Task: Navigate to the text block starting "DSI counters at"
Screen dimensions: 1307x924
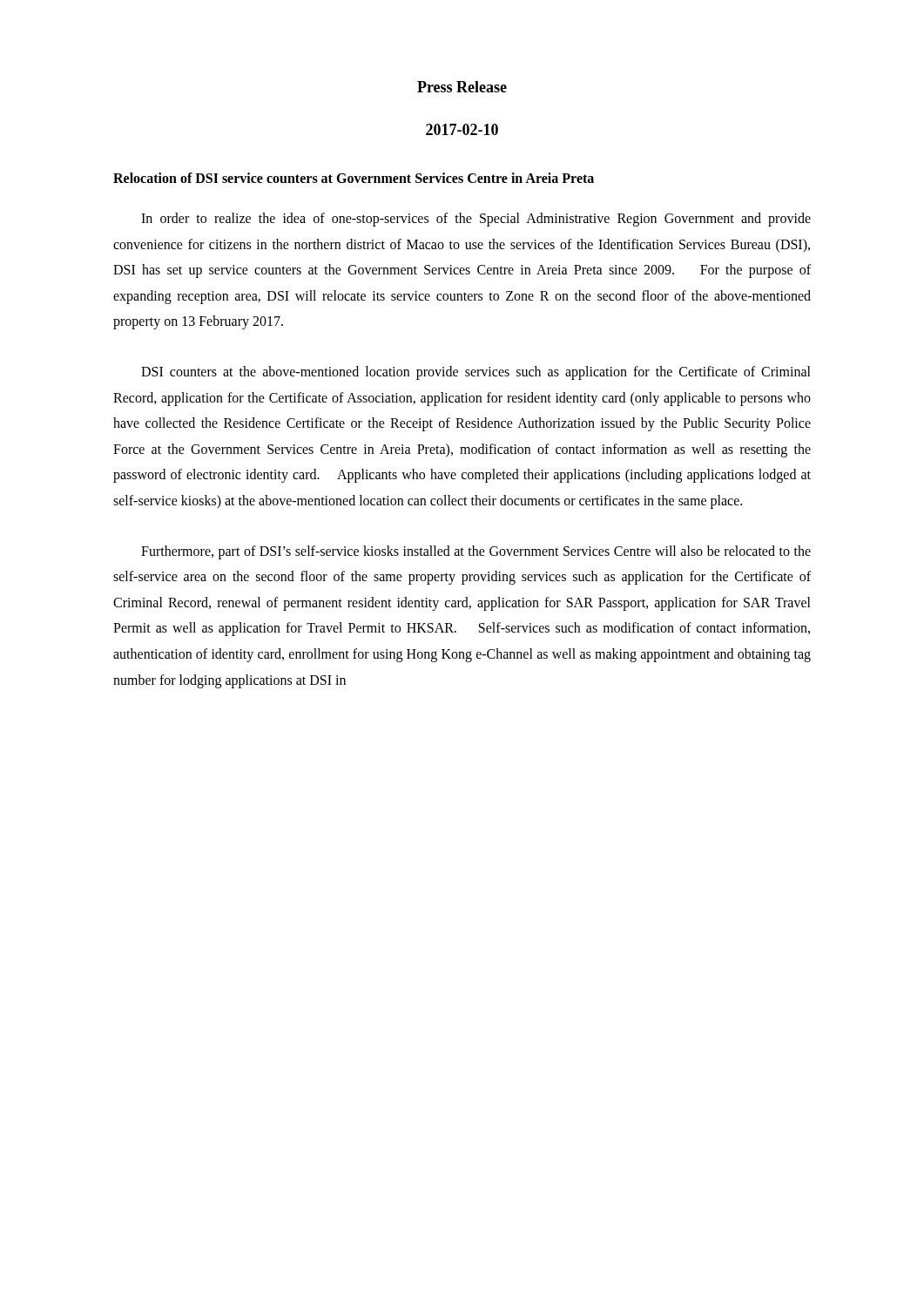Action: click(462, 436)
